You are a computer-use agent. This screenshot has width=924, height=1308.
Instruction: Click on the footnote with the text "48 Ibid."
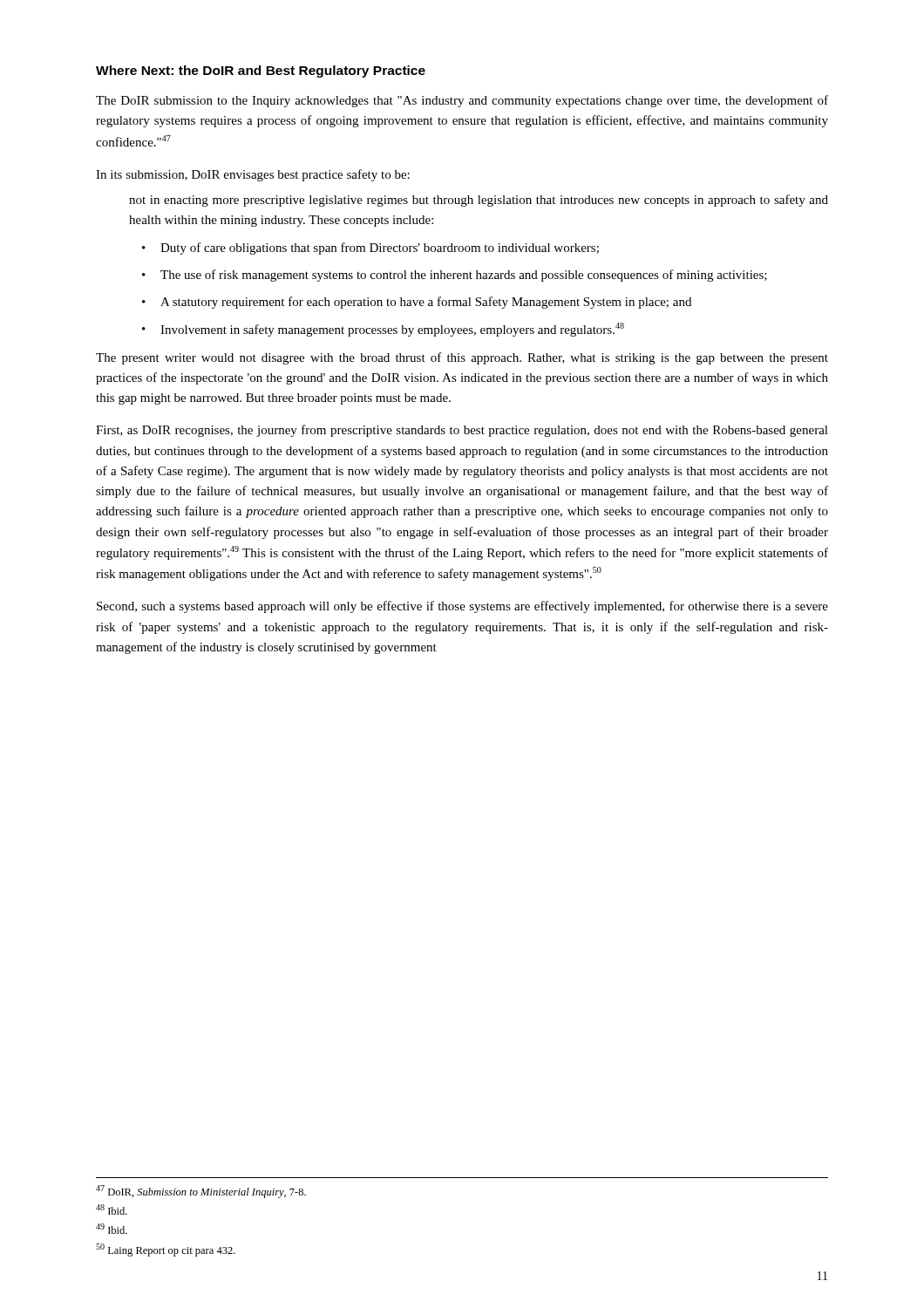coord(112,1210)
